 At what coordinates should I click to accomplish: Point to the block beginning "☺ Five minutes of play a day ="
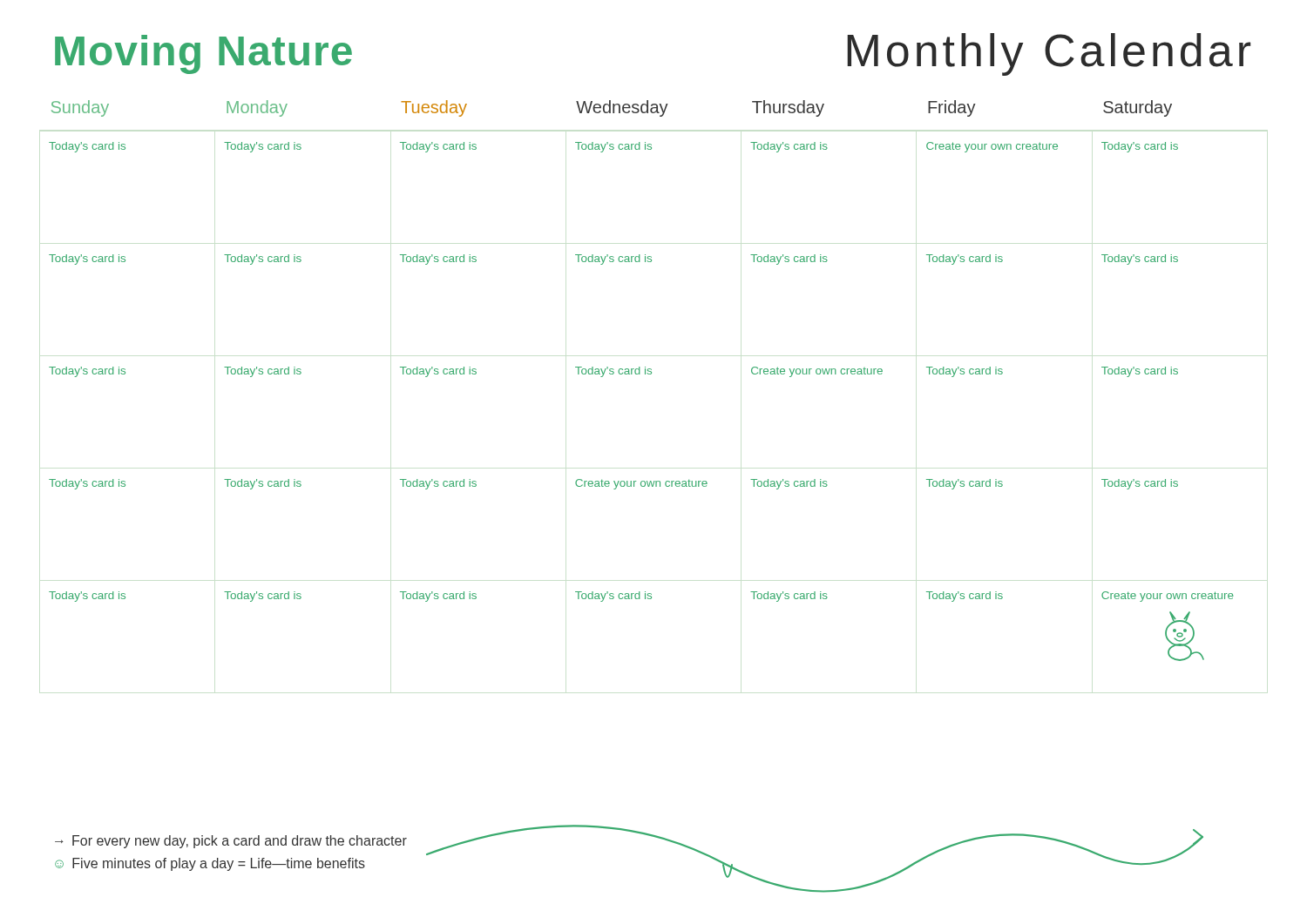coord(209,864)
